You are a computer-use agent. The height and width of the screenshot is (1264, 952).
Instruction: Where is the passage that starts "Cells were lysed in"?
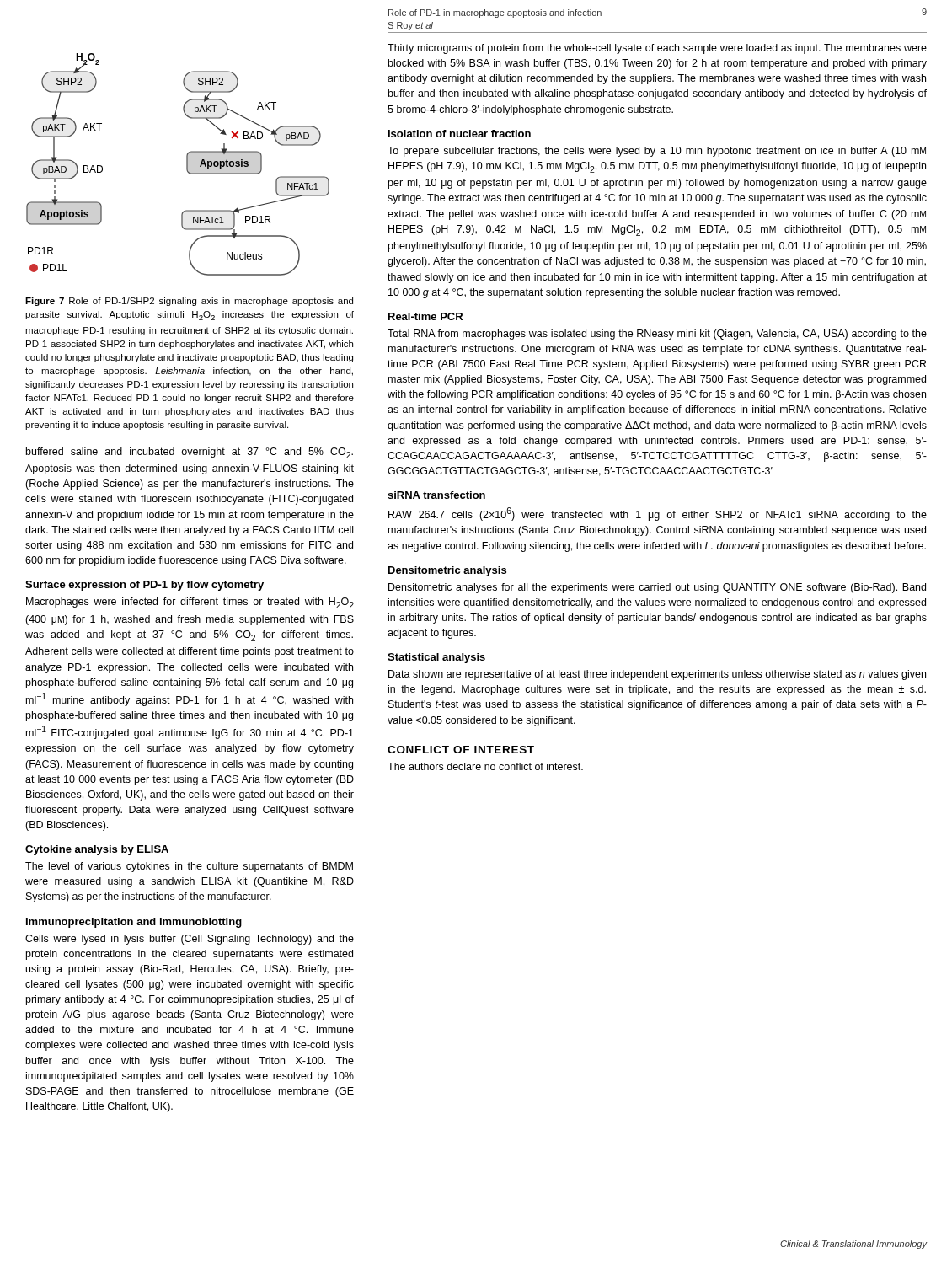(190, 1022)
